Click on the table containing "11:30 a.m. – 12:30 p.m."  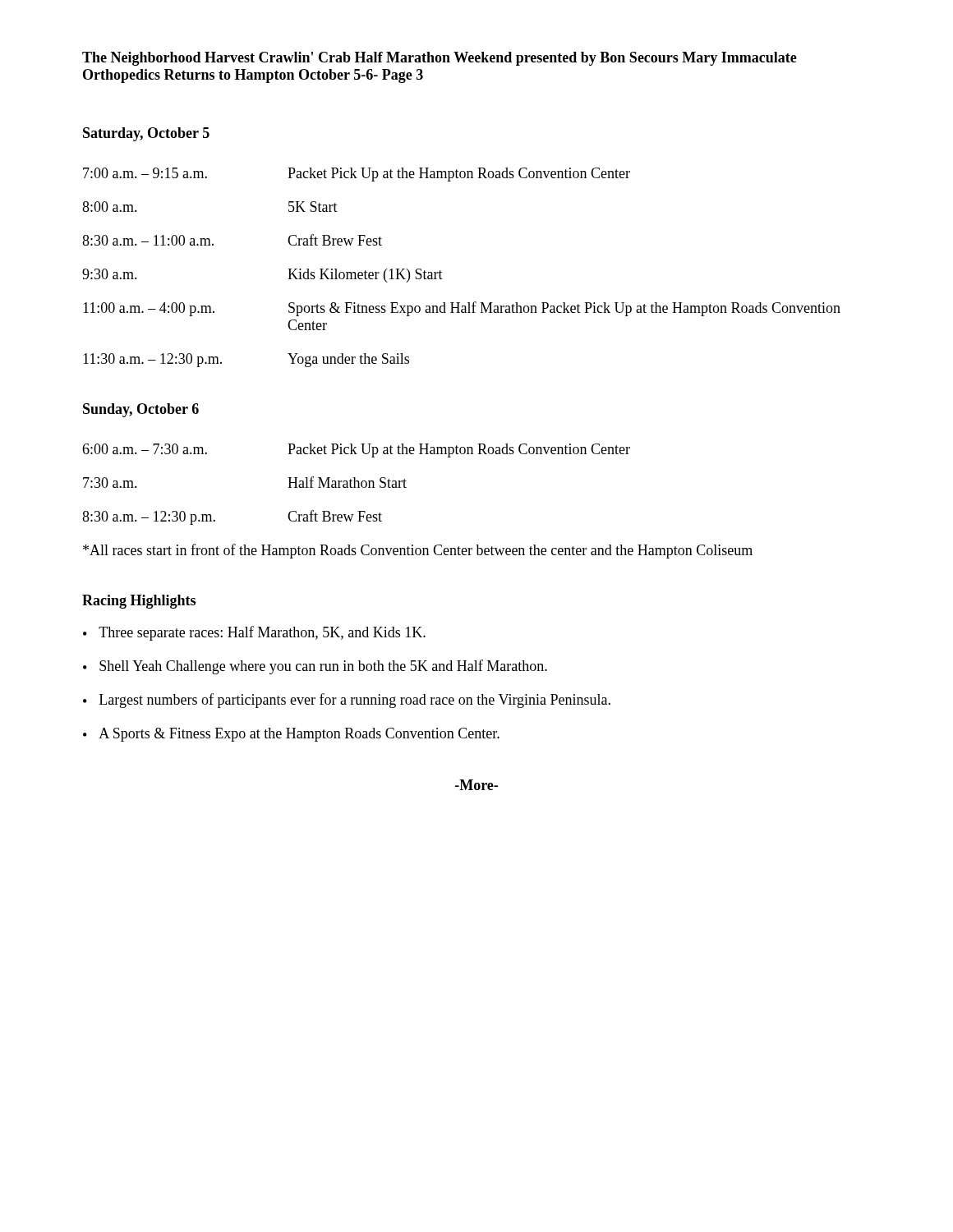[476, 266]
